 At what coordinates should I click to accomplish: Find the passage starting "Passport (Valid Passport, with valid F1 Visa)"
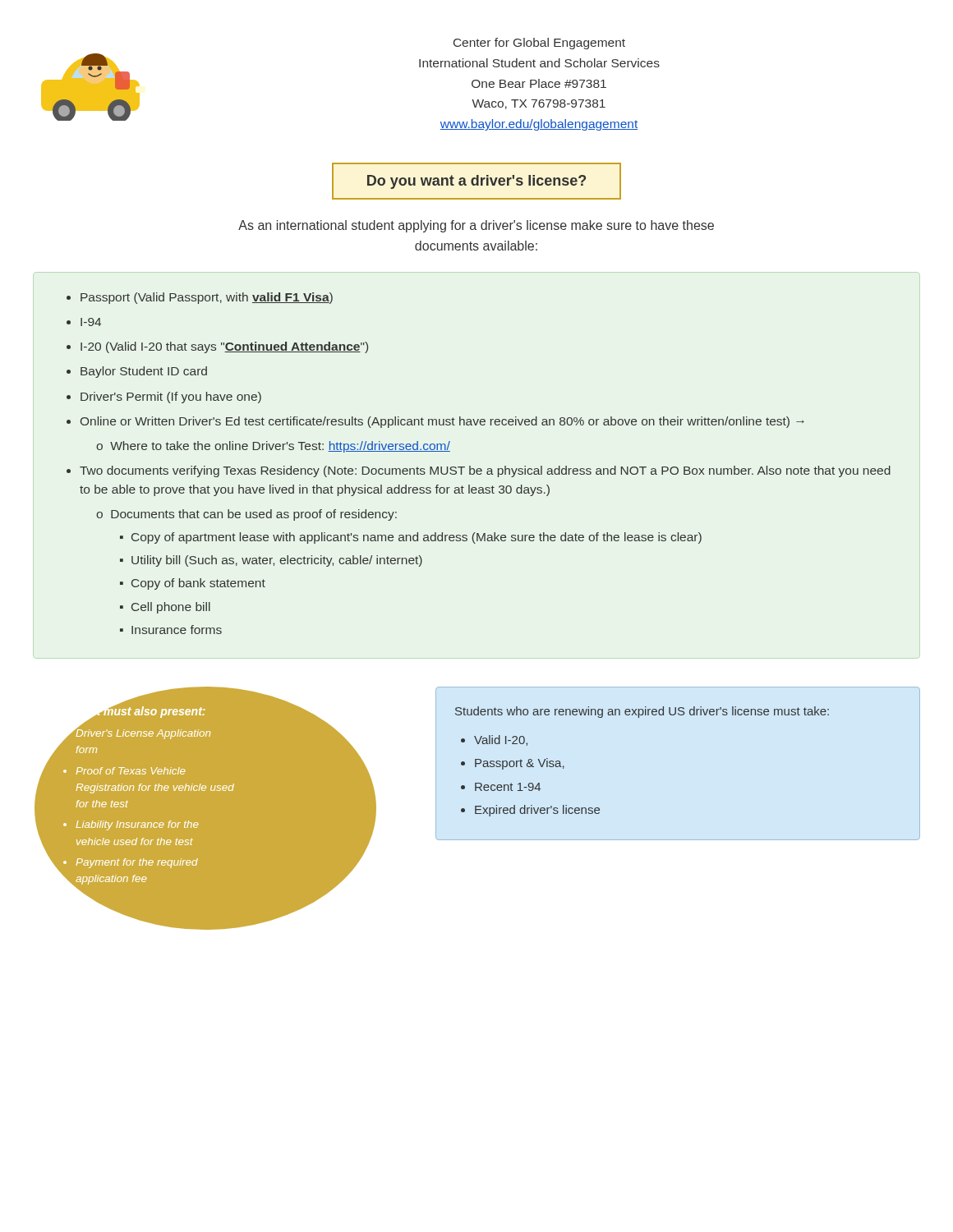point(207,297)
